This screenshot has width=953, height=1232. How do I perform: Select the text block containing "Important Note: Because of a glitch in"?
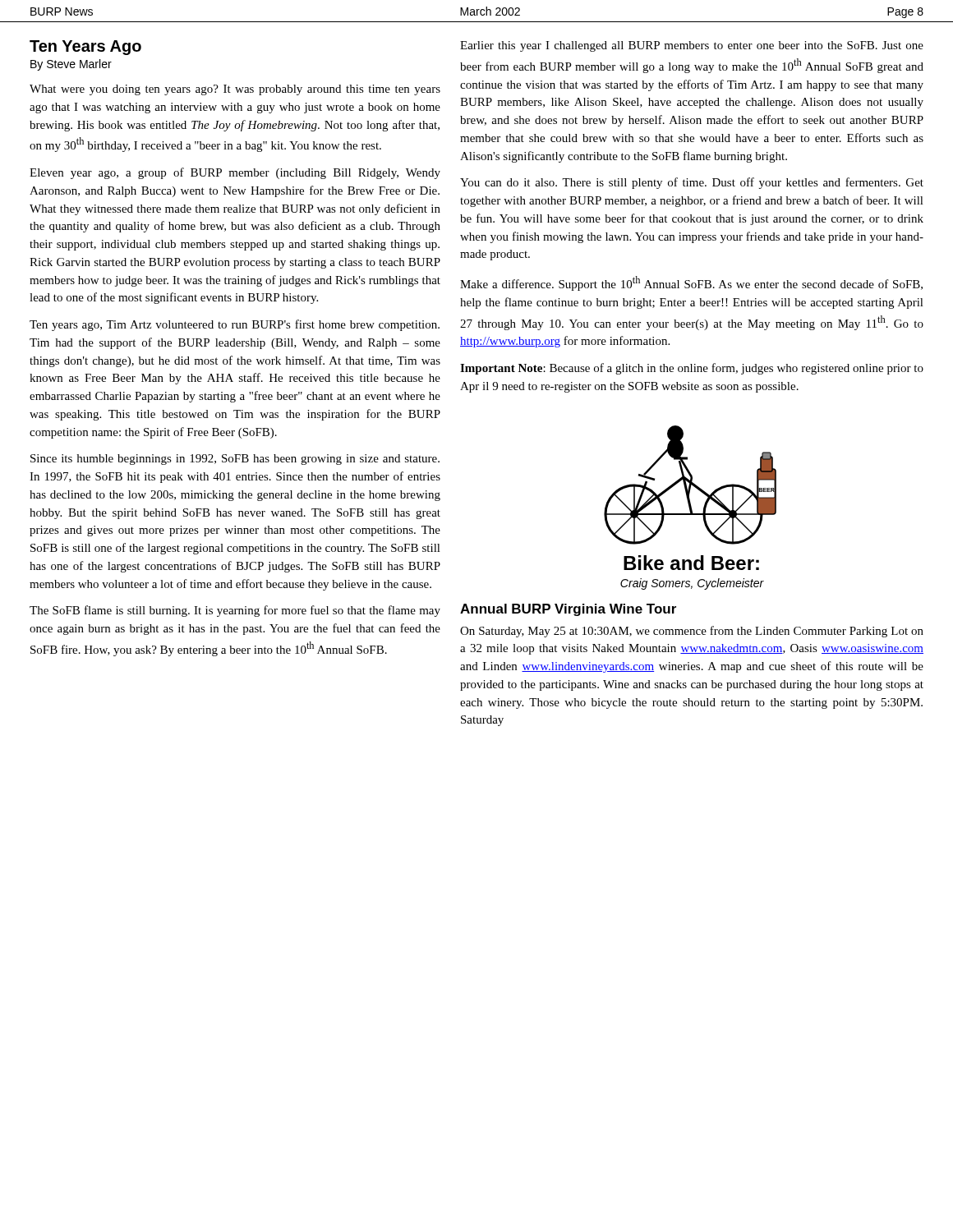tap(692, 378)
